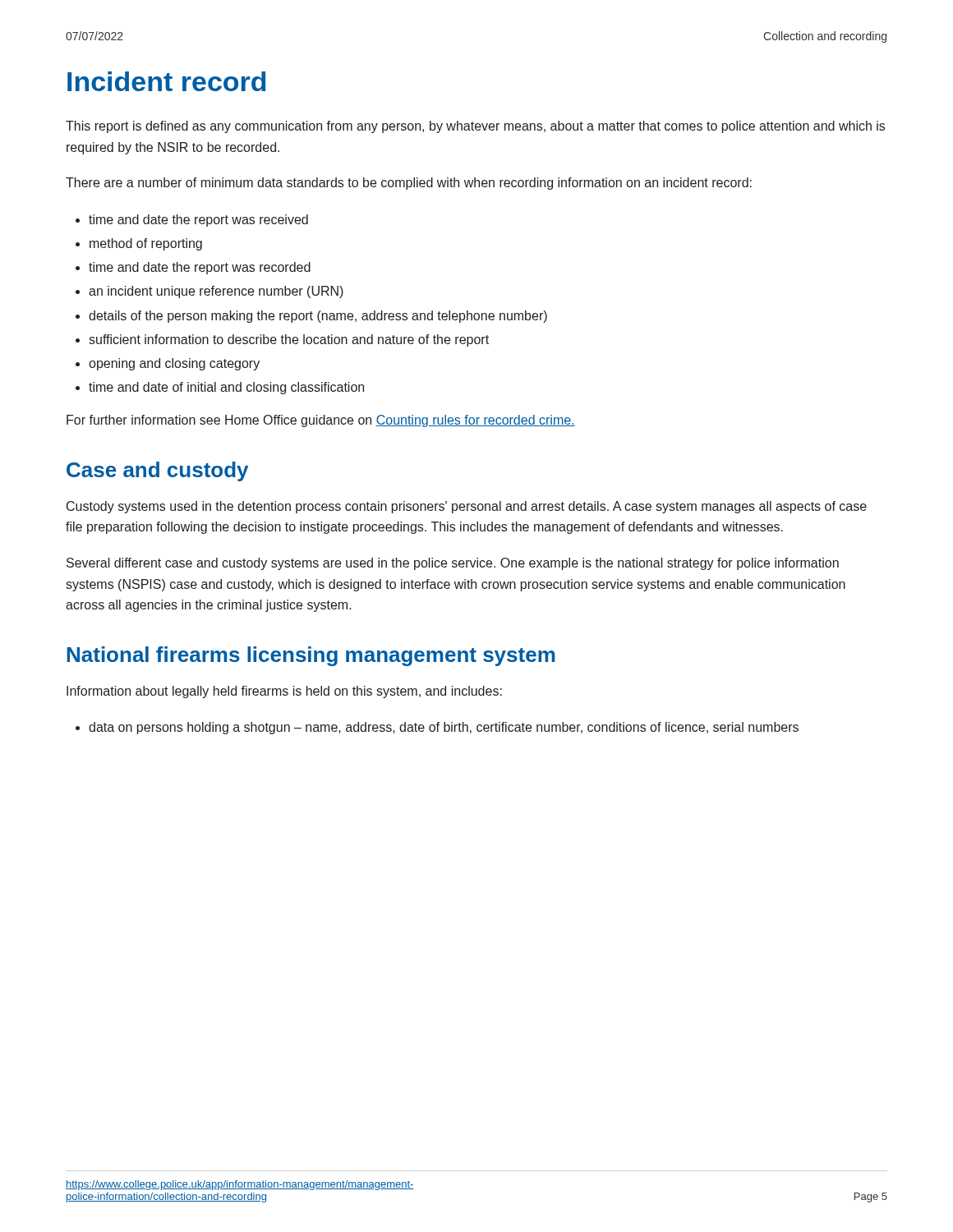Select the text block that reads "For further information see Home"

(320, 420)
